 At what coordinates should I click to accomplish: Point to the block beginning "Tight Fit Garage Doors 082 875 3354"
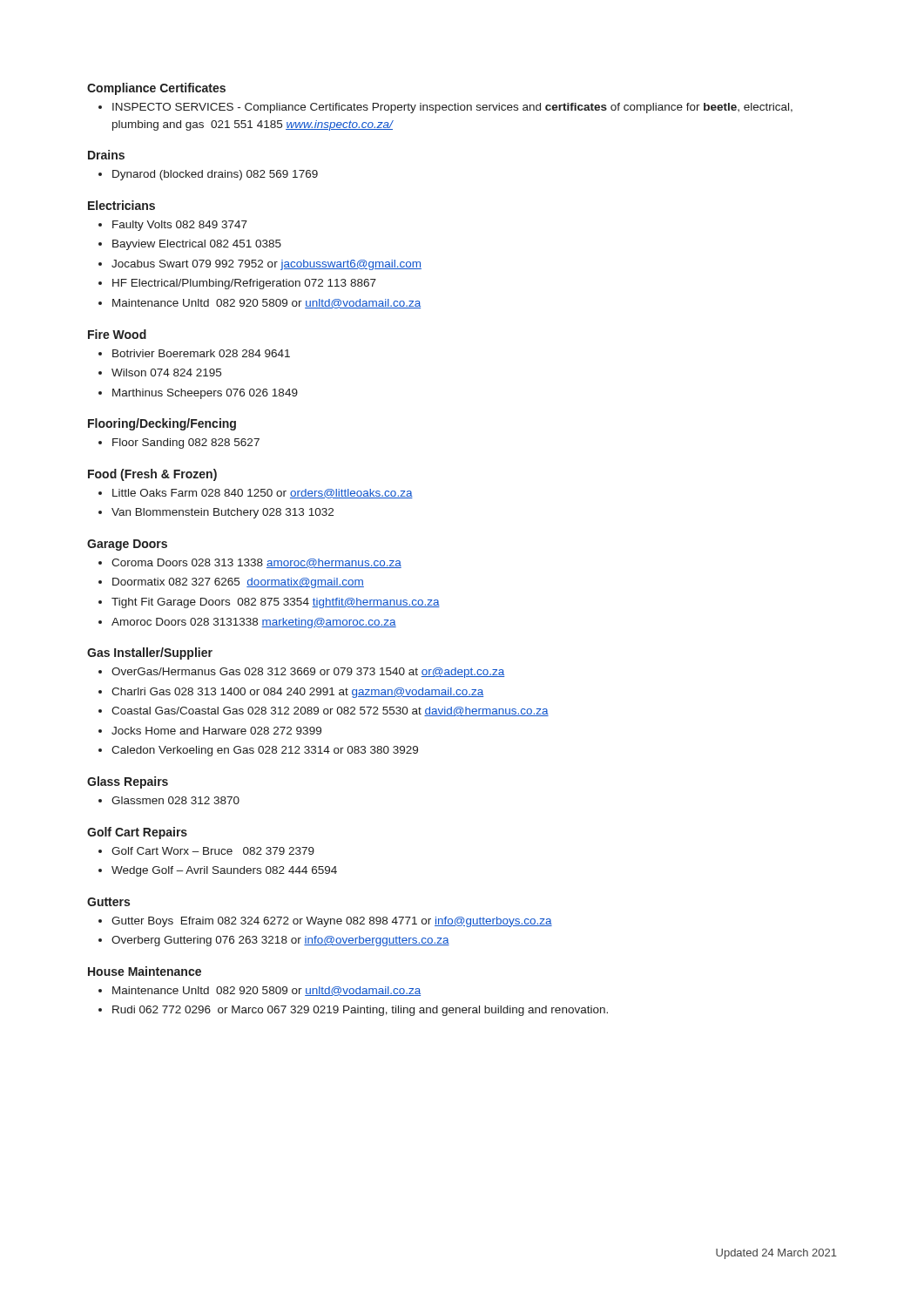click(275, 602)
